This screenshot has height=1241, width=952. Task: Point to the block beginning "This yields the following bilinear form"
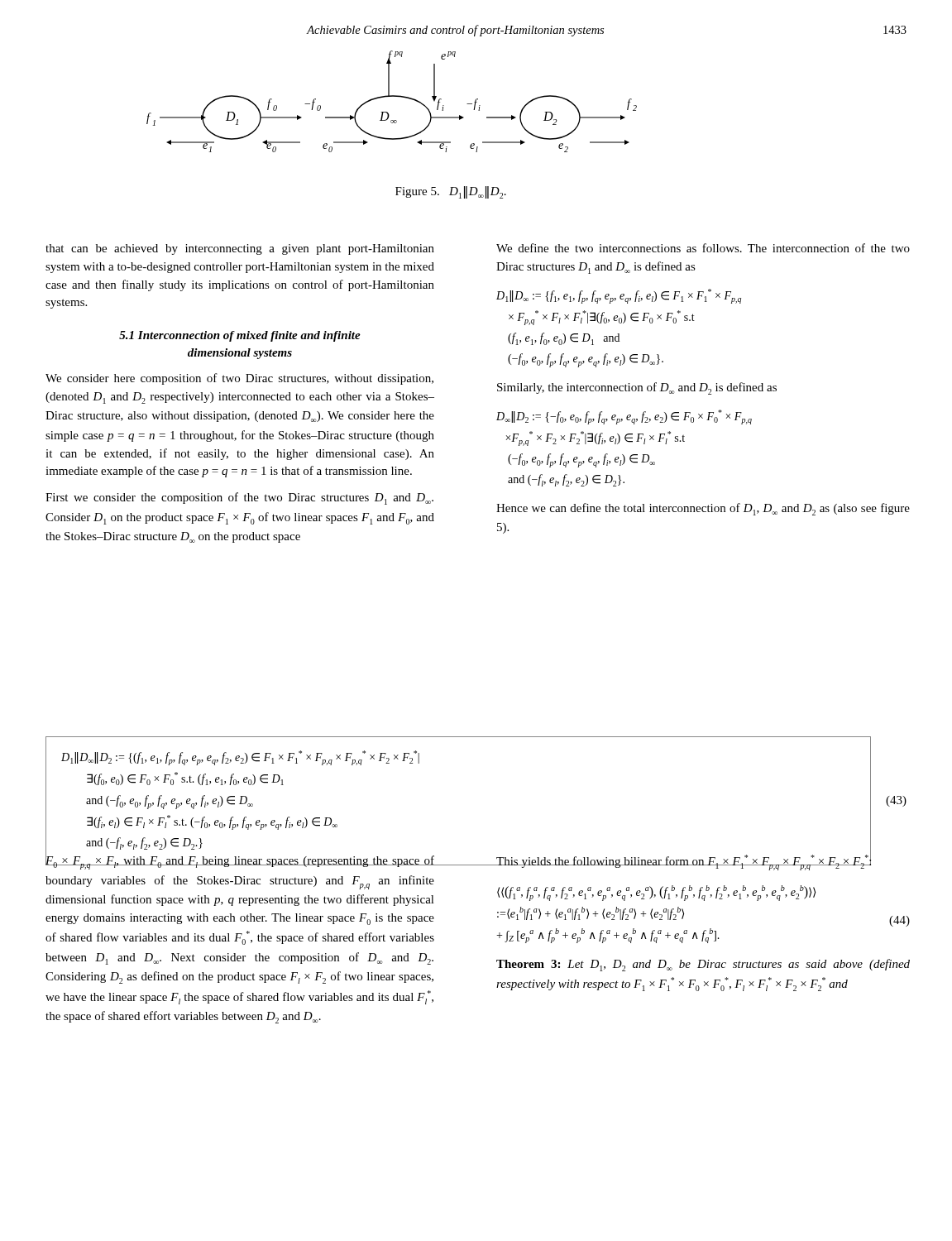(x=703, y=862)
